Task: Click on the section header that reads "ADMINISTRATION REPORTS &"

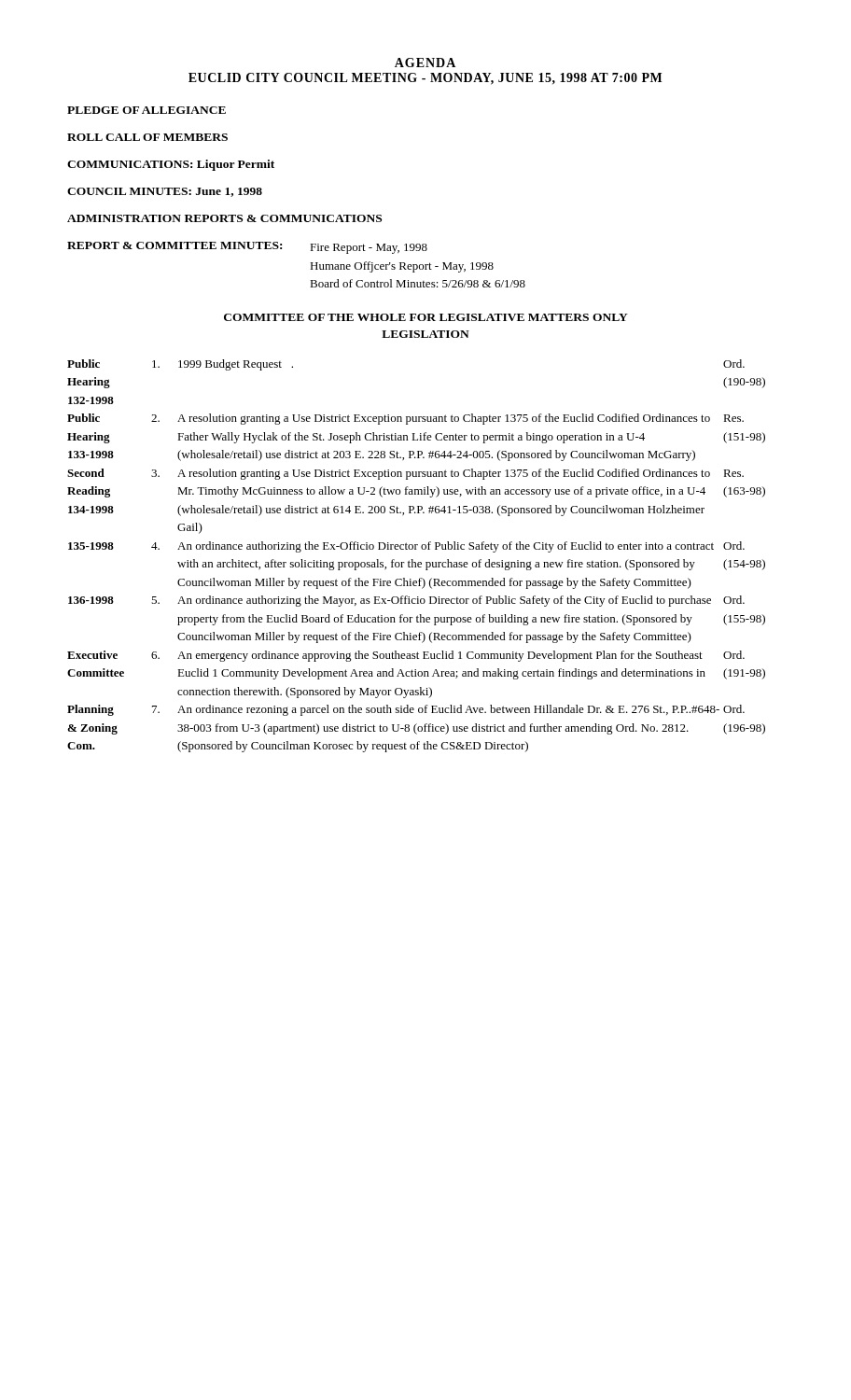Action: pos(225,218)
